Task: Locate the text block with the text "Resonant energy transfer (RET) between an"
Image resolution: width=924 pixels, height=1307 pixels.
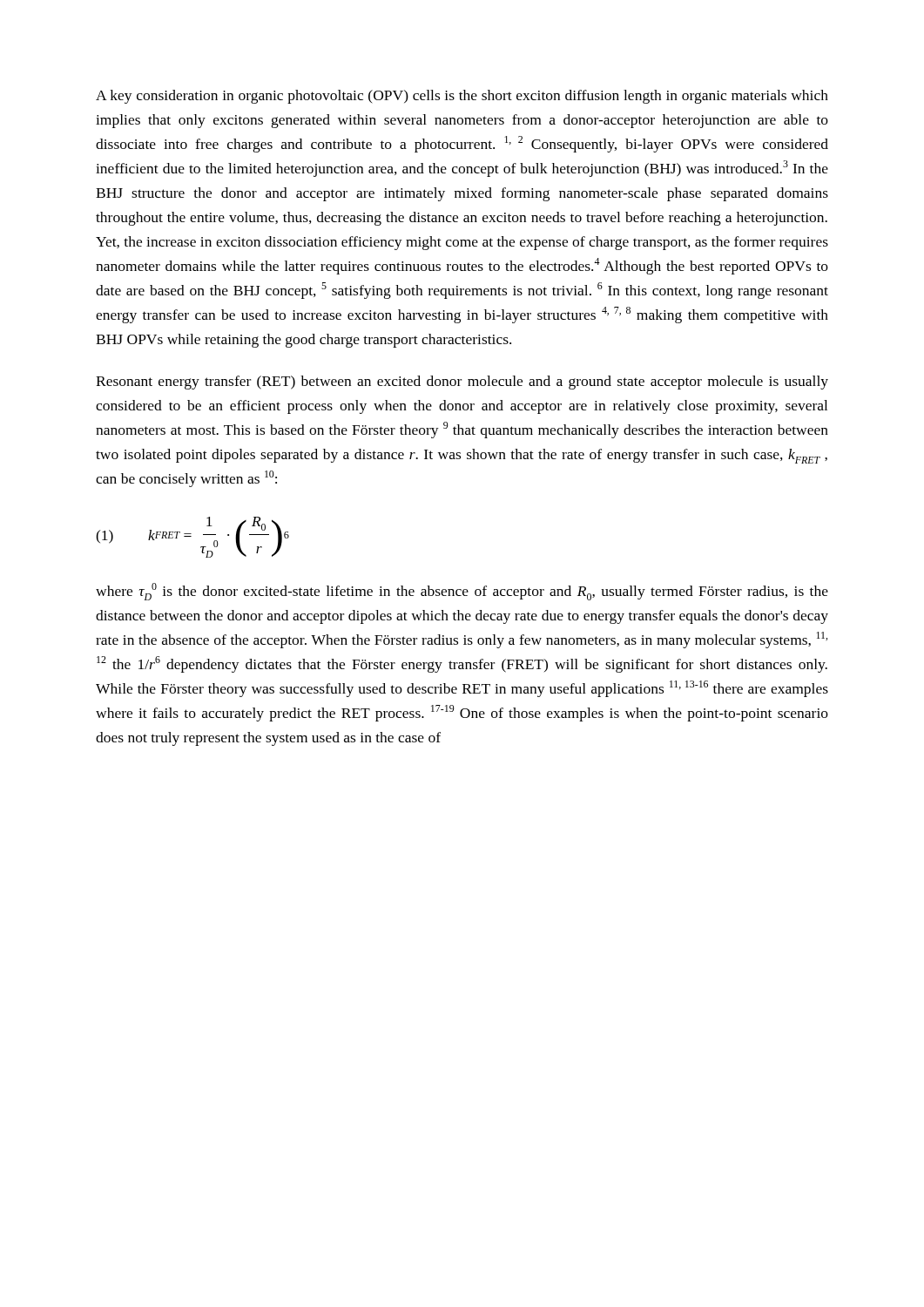Action: pyautogui.click(x=462, y=430)
